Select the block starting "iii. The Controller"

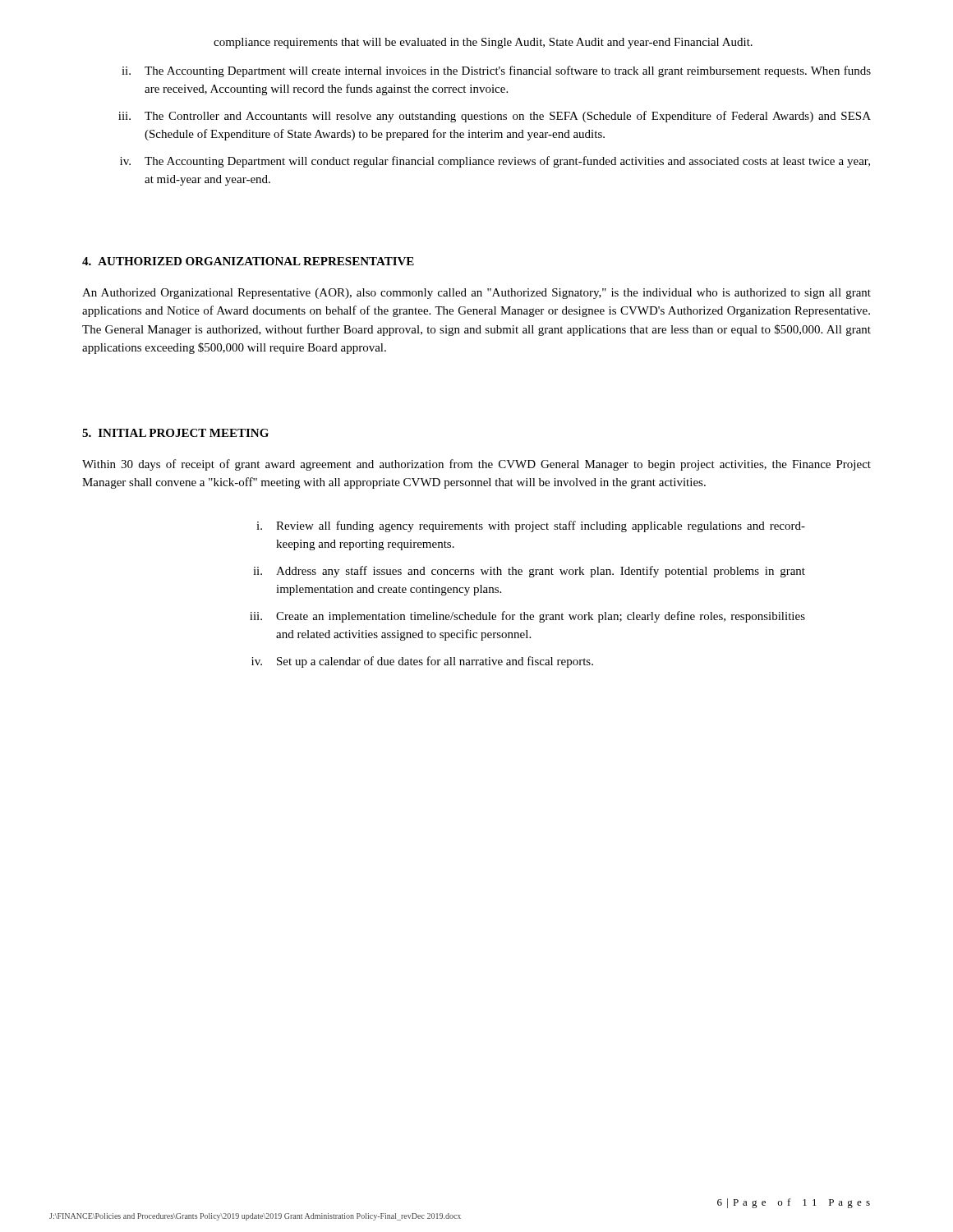(x=476, y=125)
